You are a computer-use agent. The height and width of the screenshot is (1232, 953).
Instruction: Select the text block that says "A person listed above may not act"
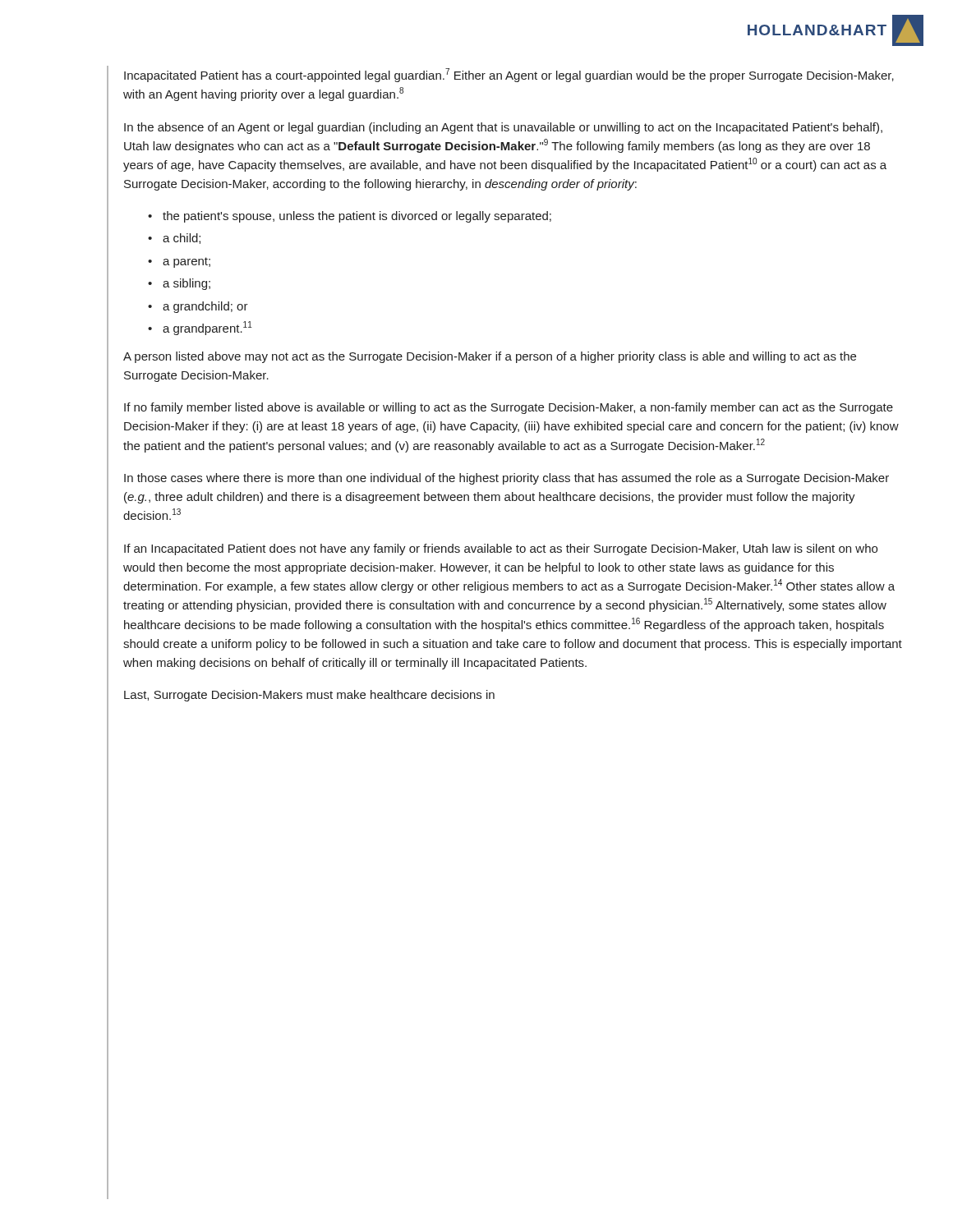[490, 365]
